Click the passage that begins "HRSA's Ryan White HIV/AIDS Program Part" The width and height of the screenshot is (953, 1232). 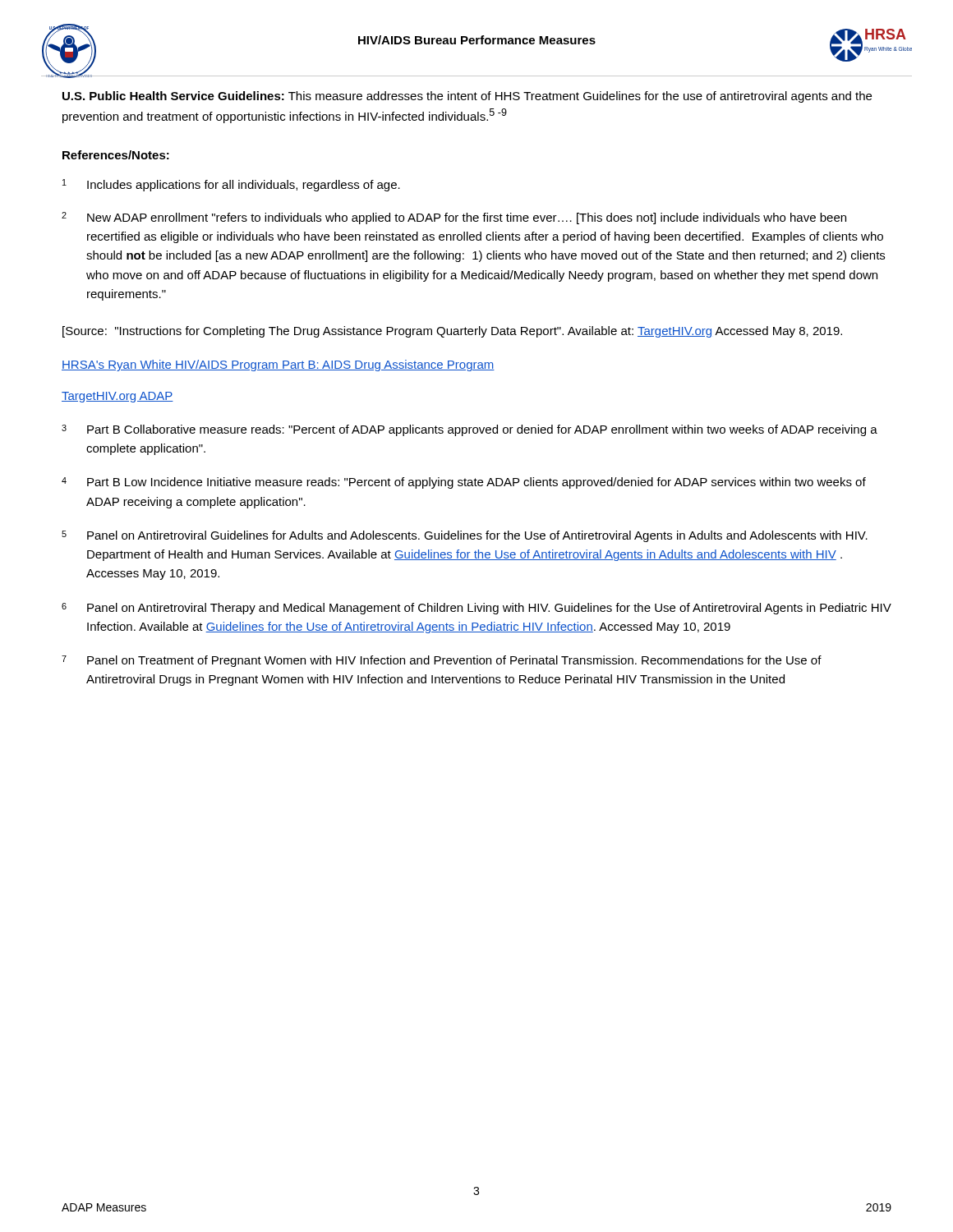coord(278,365)
